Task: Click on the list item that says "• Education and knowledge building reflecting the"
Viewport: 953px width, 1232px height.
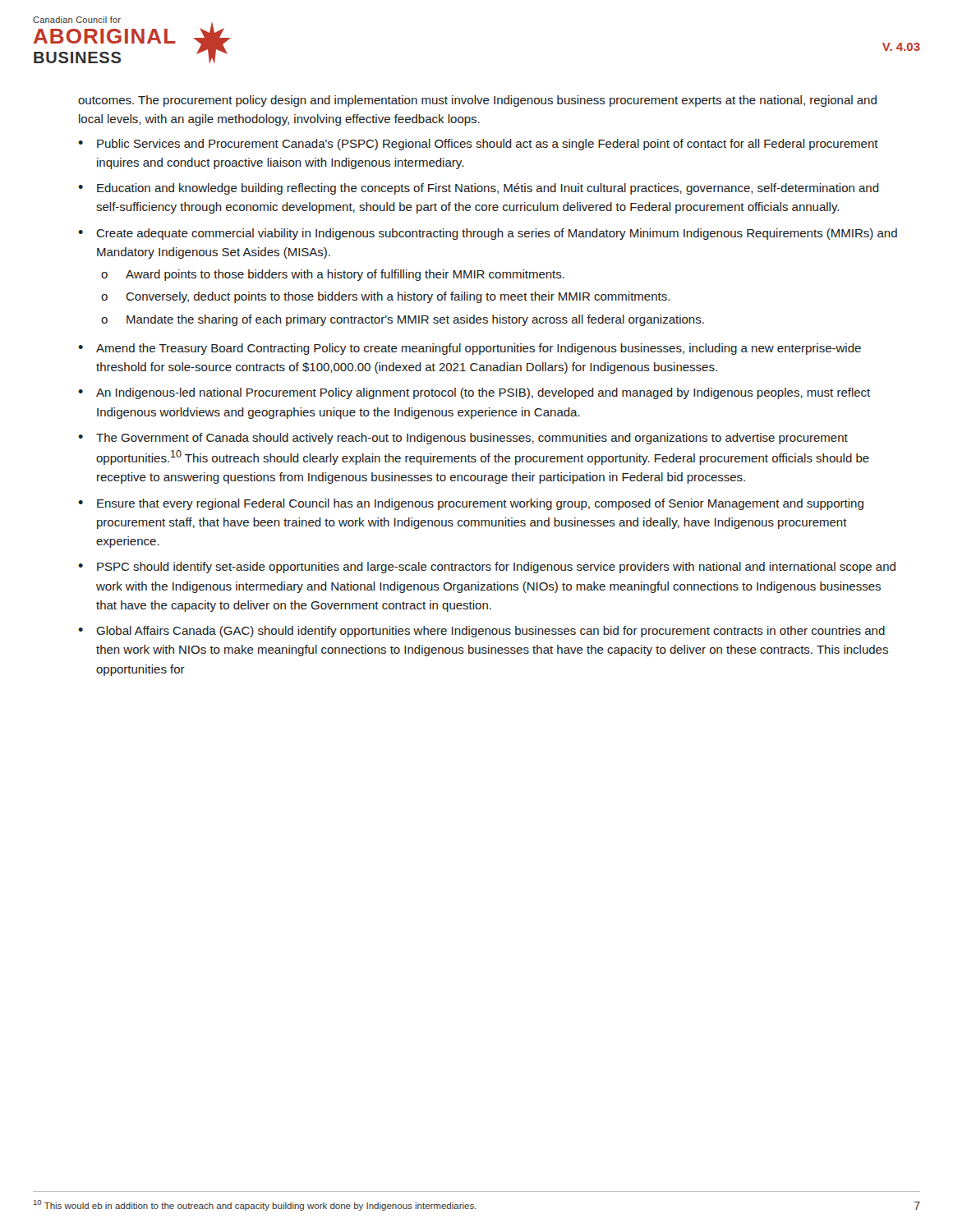Action: [491, 197]
